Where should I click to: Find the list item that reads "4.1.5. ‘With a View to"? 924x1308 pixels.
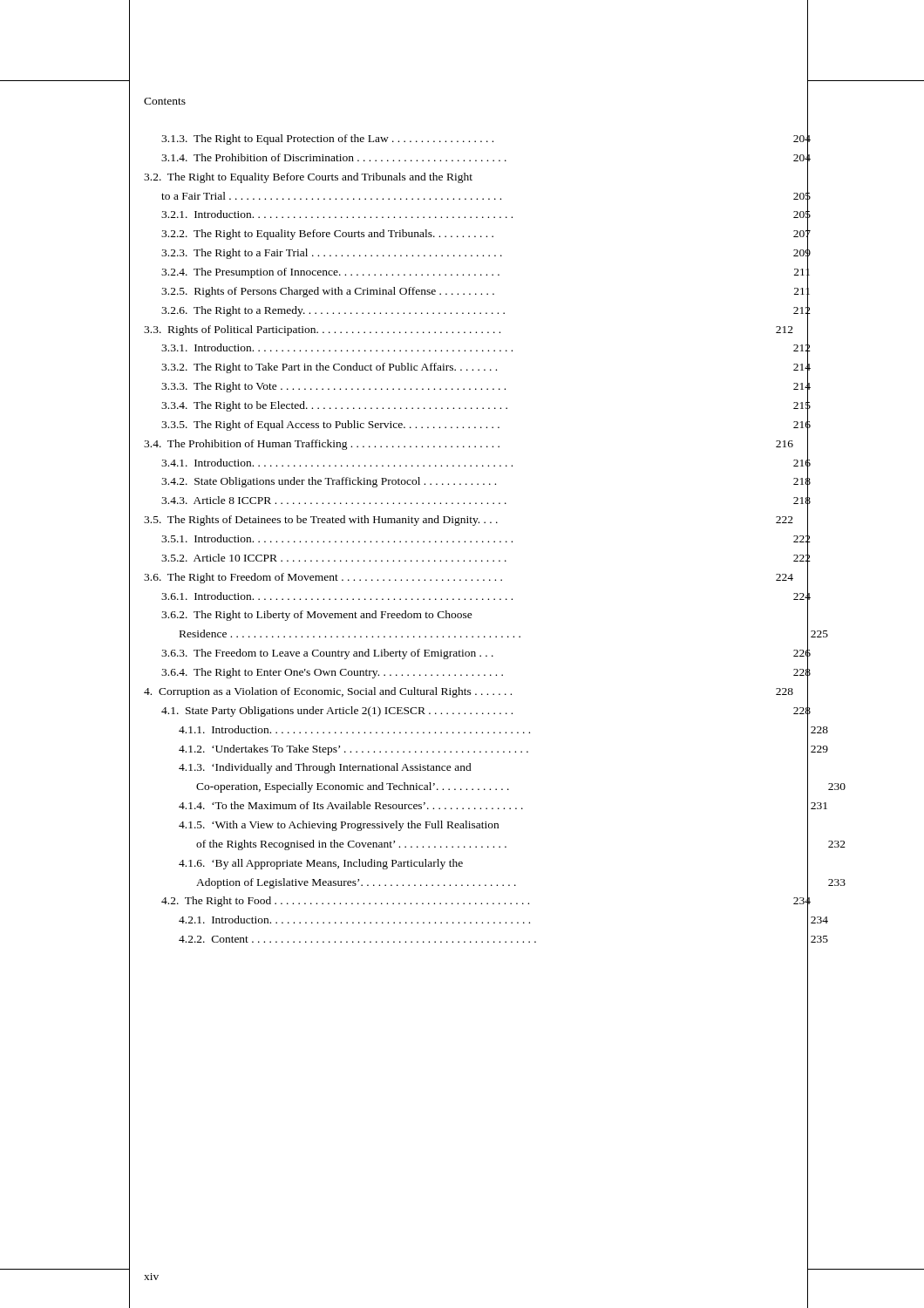click(489, 825)
